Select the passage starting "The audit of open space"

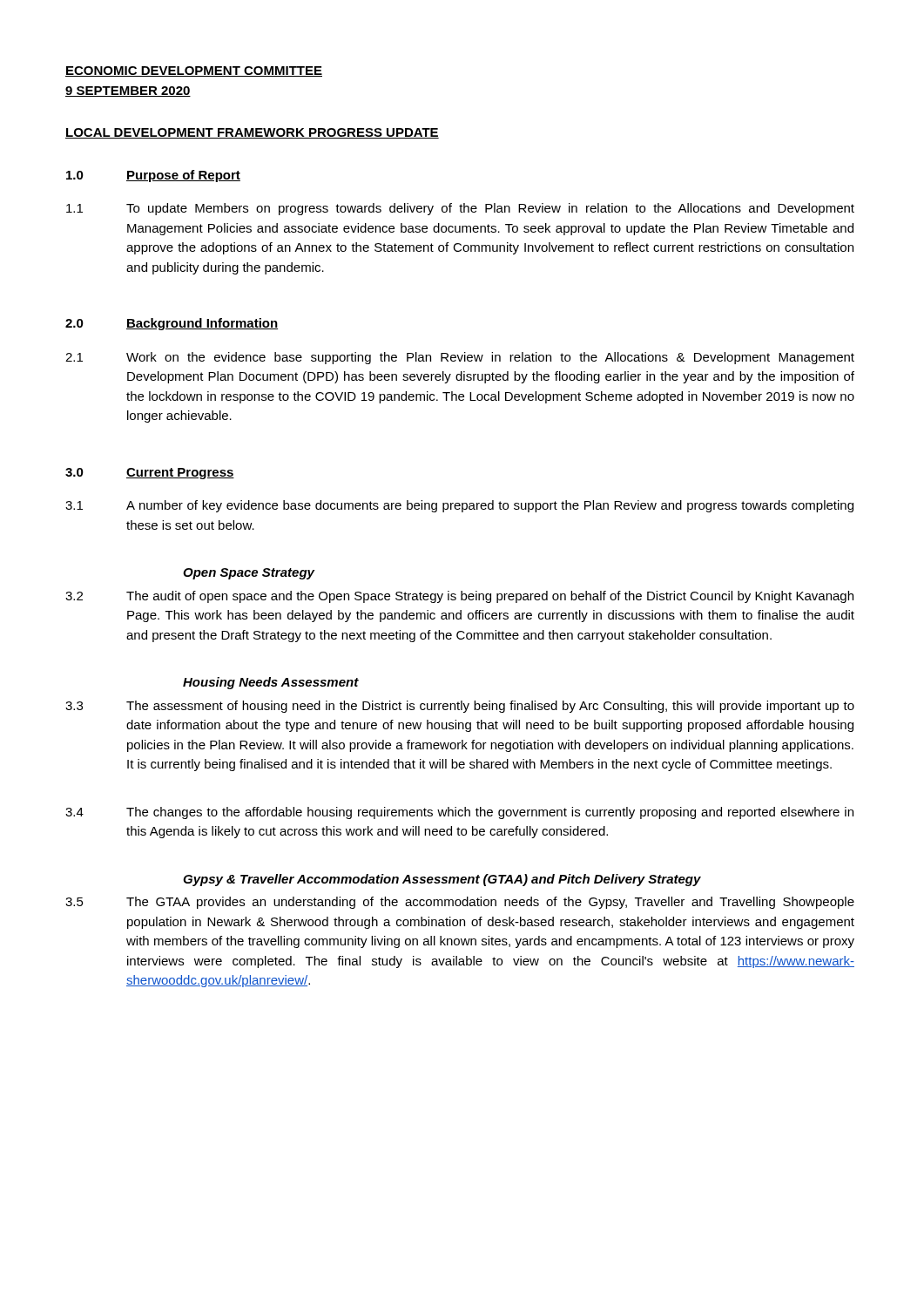pos(490,615)
